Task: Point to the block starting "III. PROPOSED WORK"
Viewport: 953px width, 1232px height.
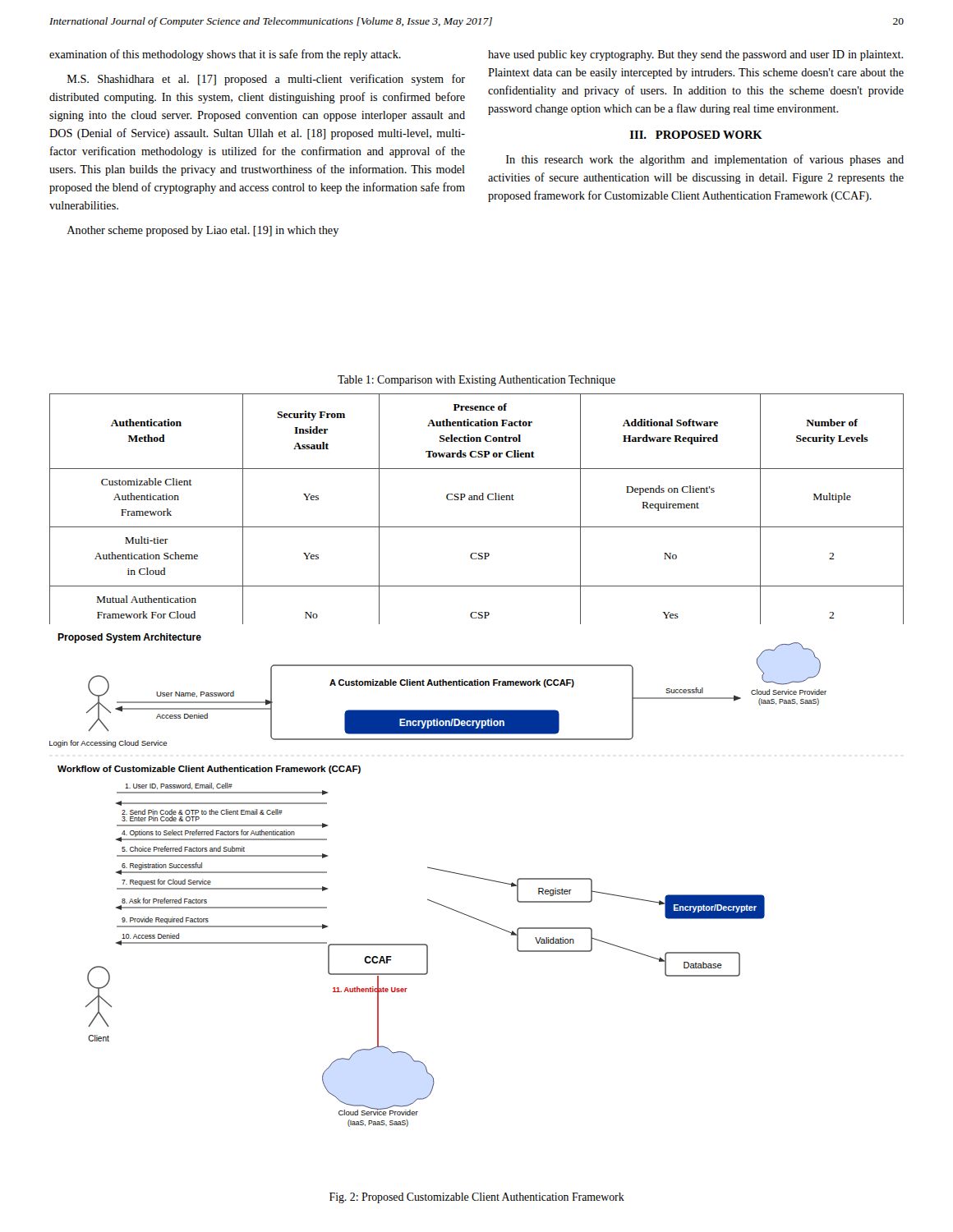Action: pyautogui.click(x=696, y=135)
